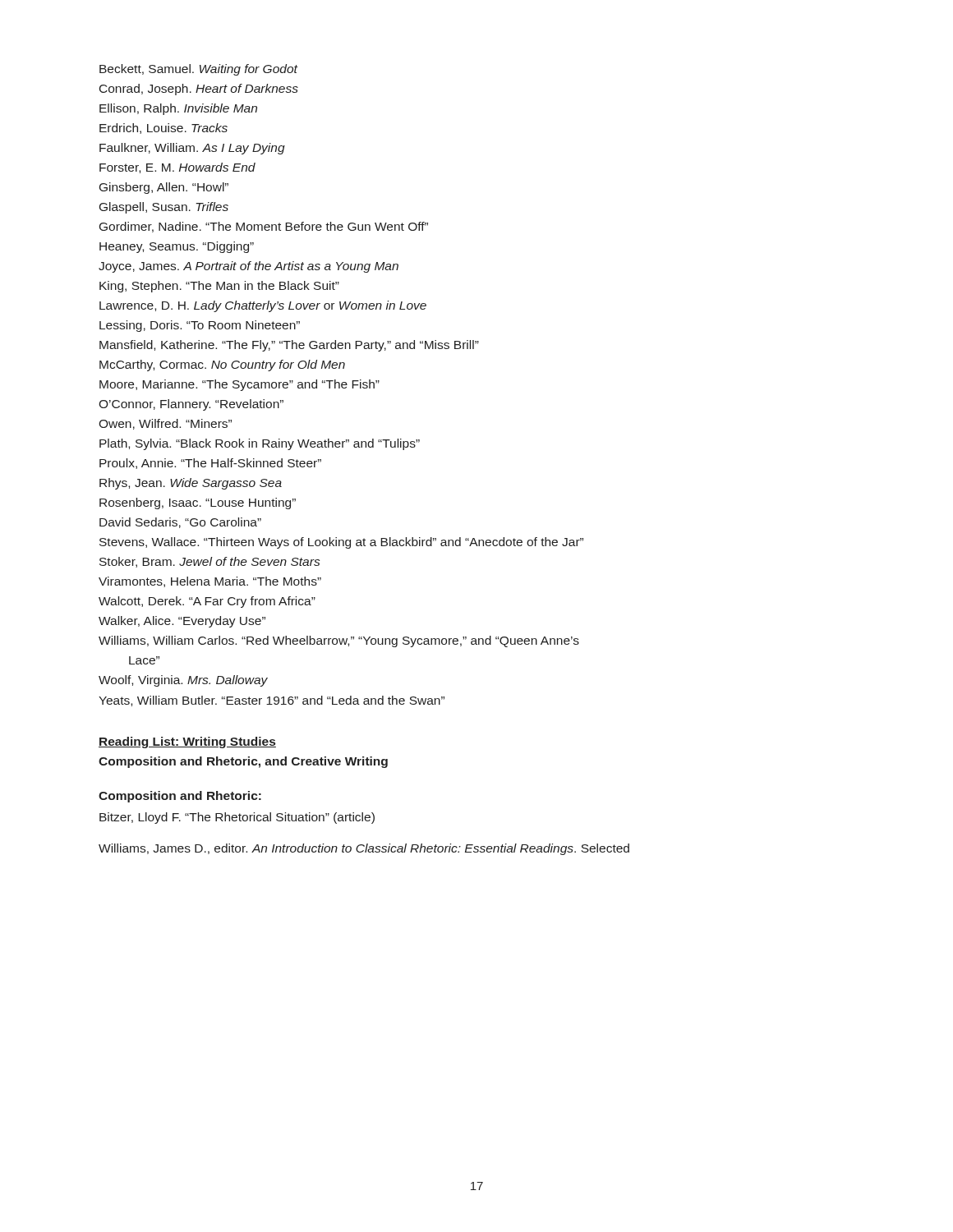The height and width of the screenshot is (1232, 953).
Task: Find the text block starting "Mansfield, Katherine. “The Fly,” “The Garden"
Action: [289, 345]
